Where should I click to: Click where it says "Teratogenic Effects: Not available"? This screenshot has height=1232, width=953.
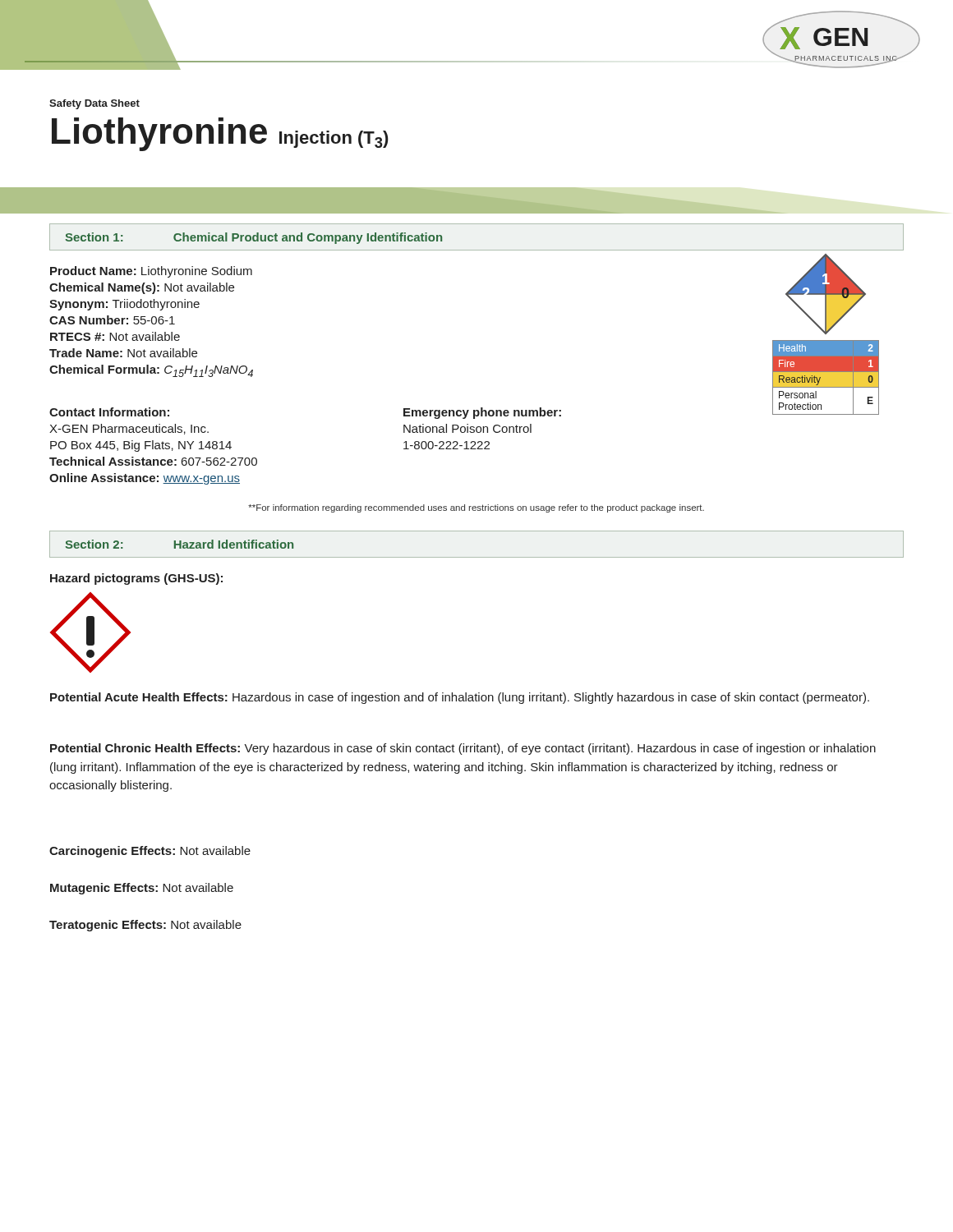coord(145,926)
